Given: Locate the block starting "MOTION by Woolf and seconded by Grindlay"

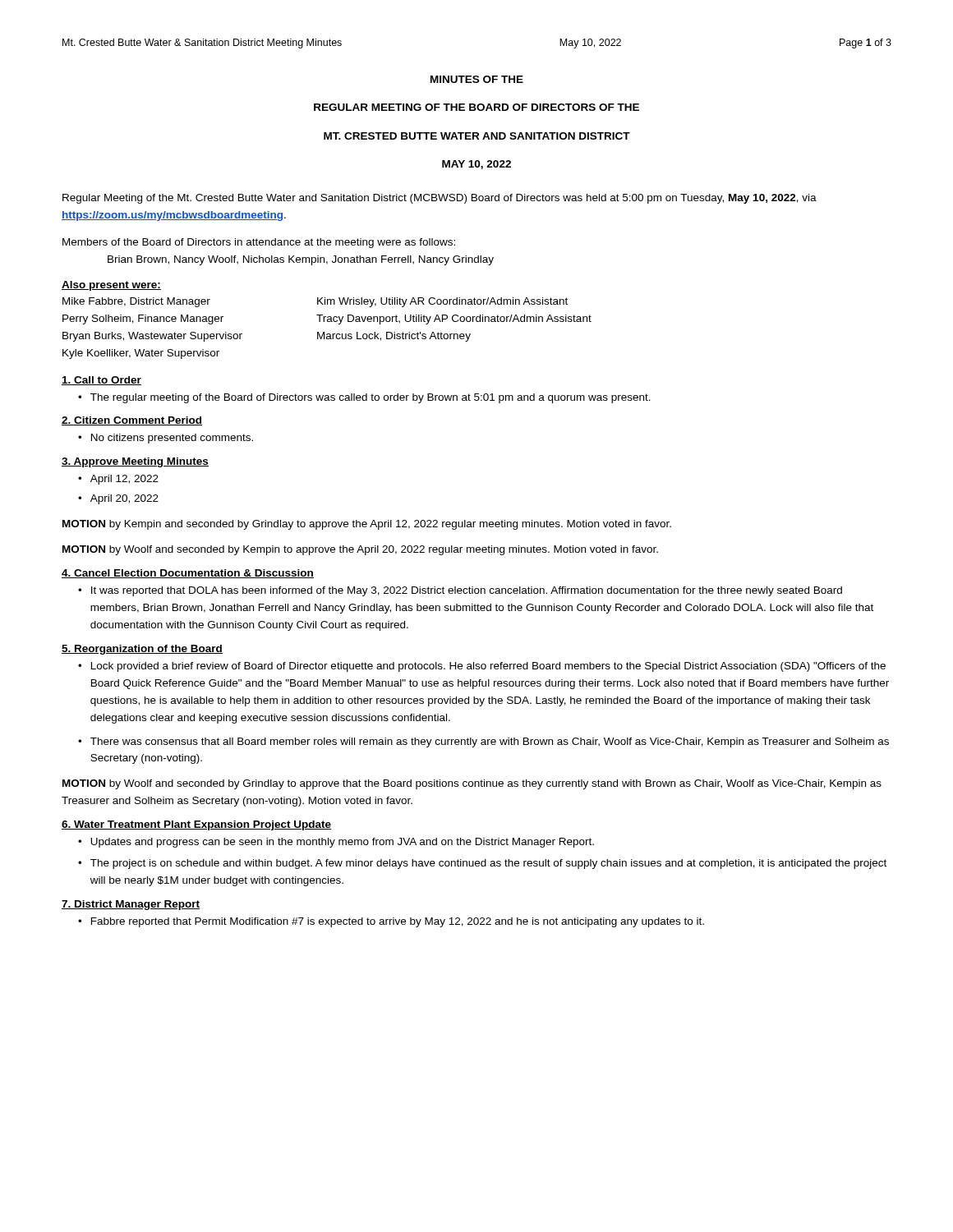Looking at the screenshot, I should click(x=472, y=792).
